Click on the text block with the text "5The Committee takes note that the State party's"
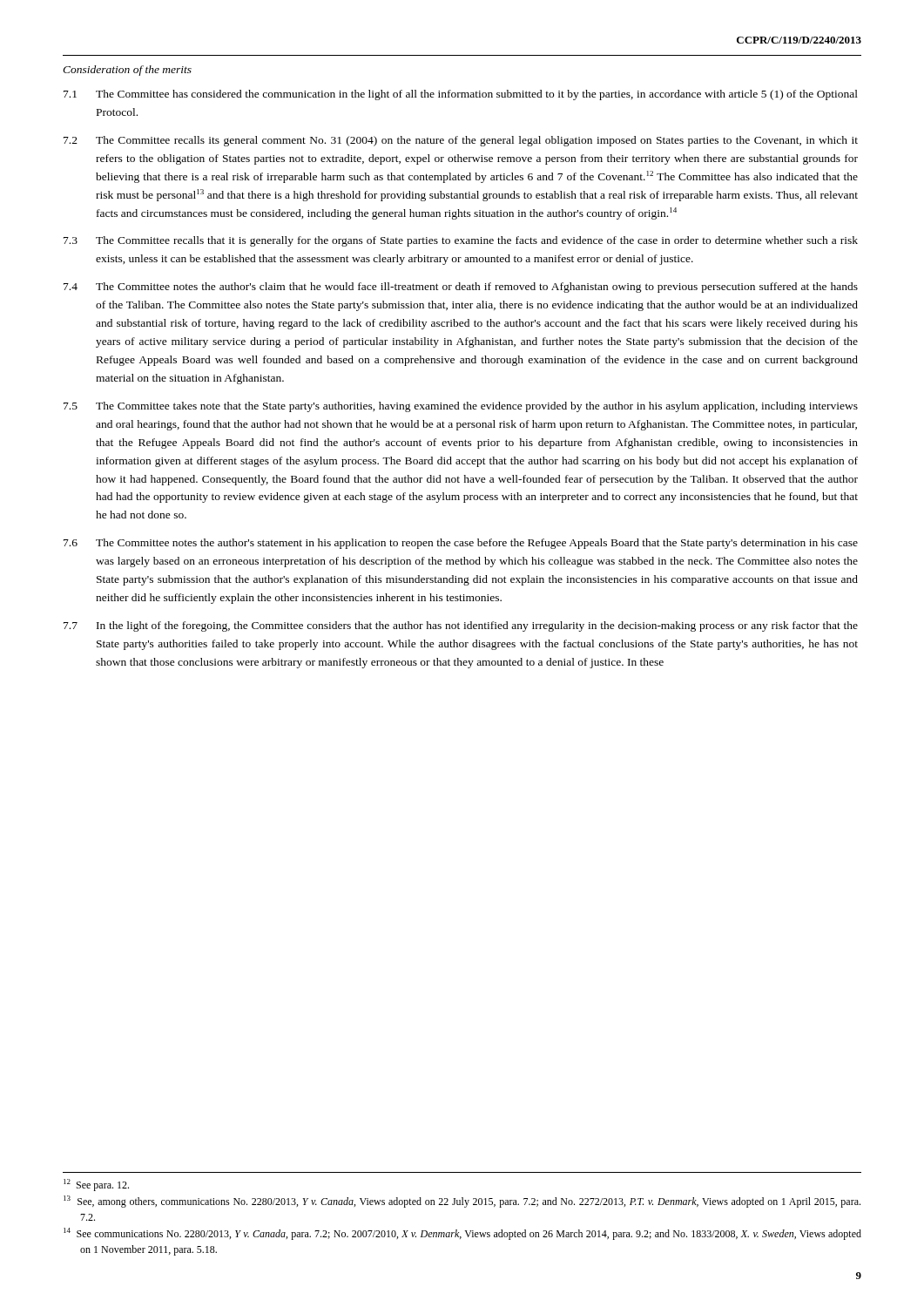The width and height of the screenshot is (924, 1307). pos(460,461)
